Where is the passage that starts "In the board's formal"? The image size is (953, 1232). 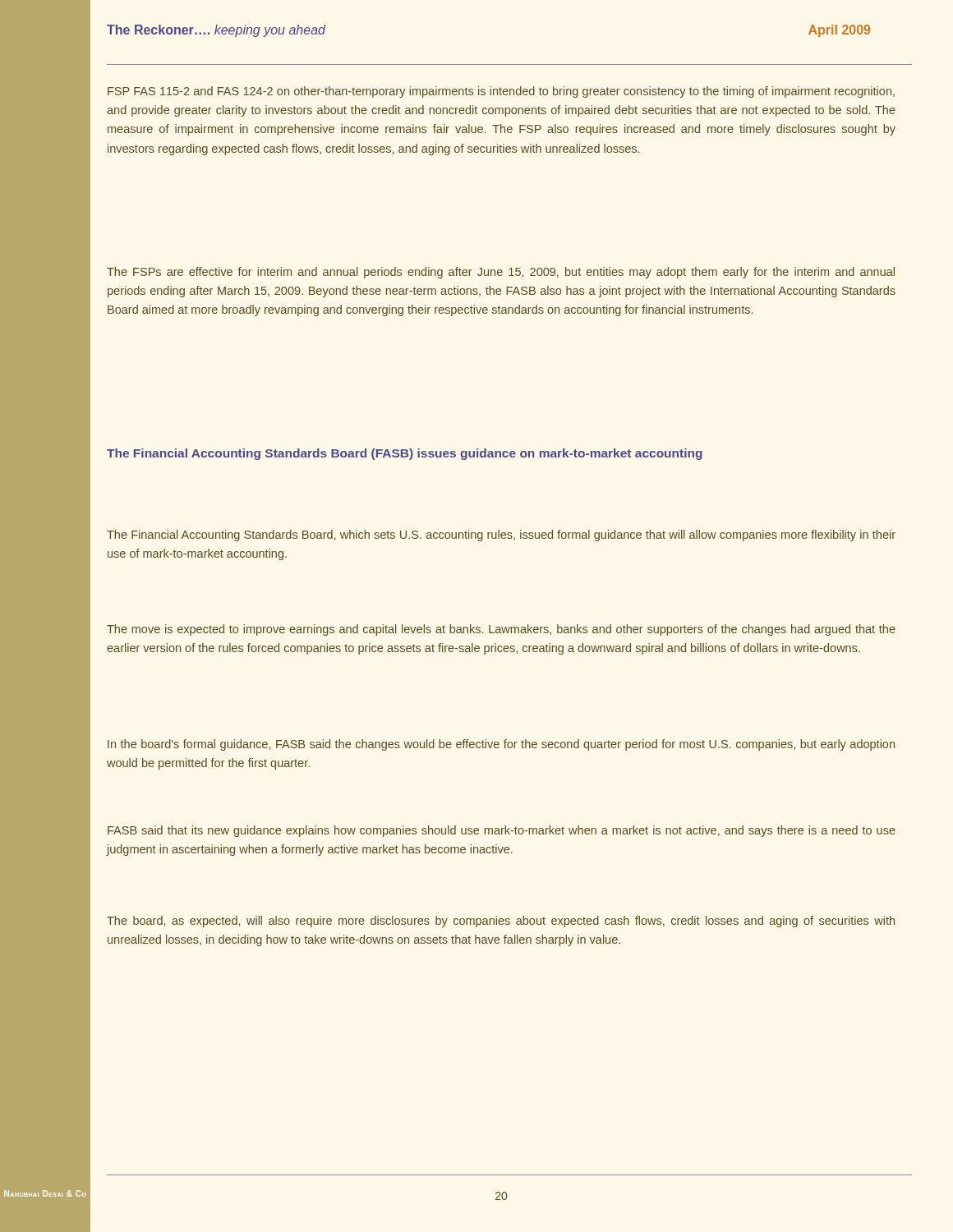point(501,754)
